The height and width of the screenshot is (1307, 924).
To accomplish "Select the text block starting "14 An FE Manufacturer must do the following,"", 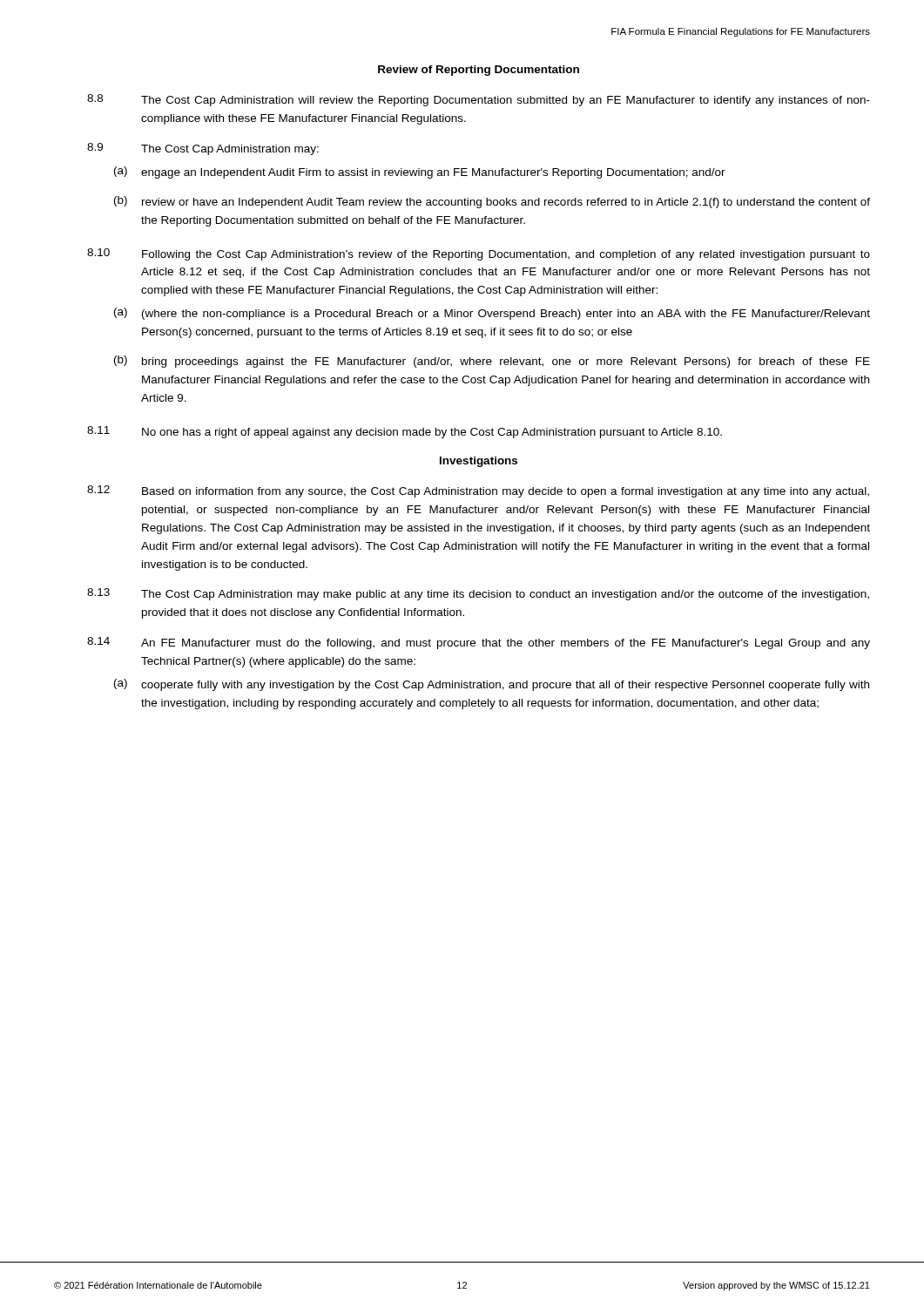I will tap(479, 653).
